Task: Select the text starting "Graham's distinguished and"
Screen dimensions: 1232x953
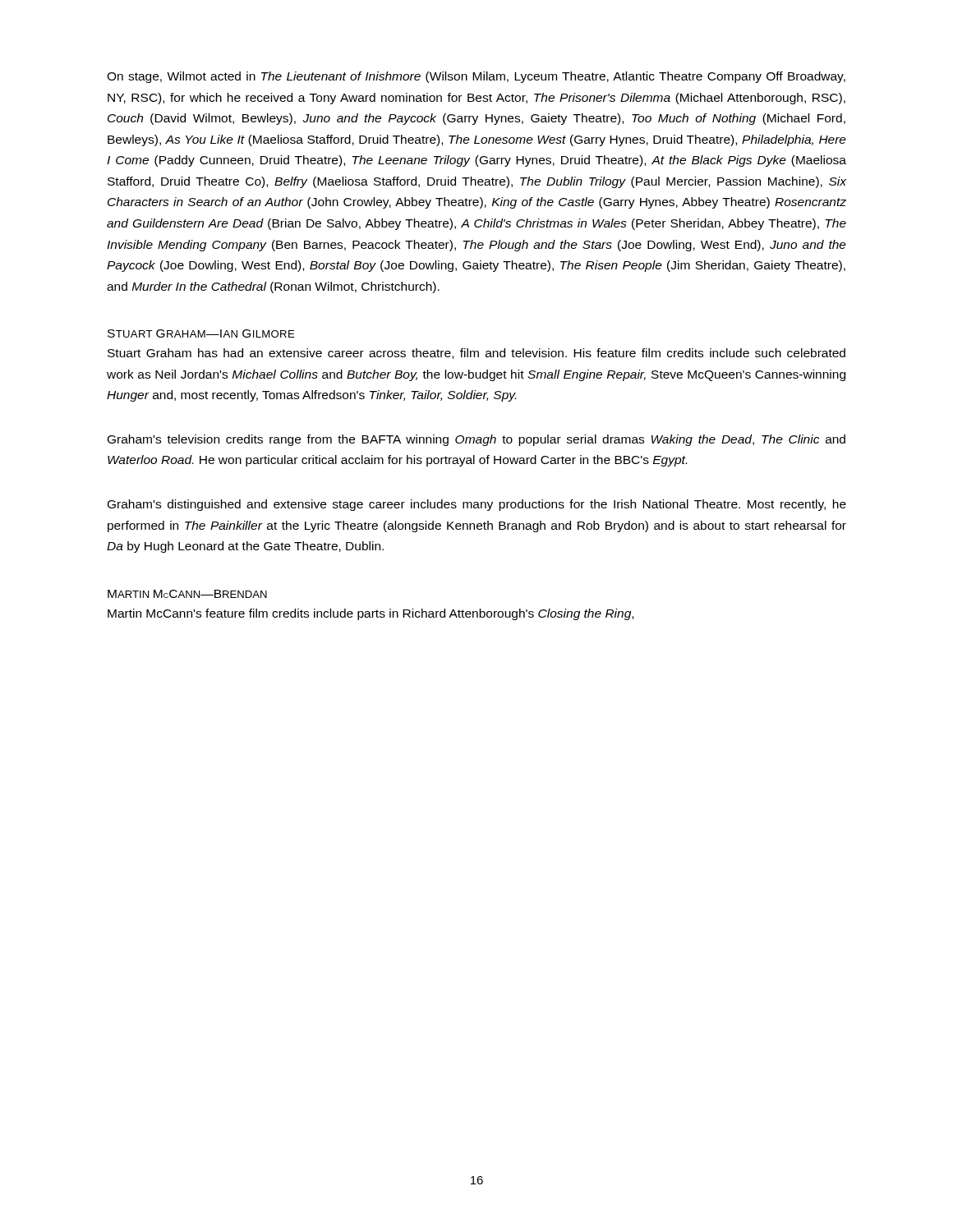Action: click(x=476, y=525)
